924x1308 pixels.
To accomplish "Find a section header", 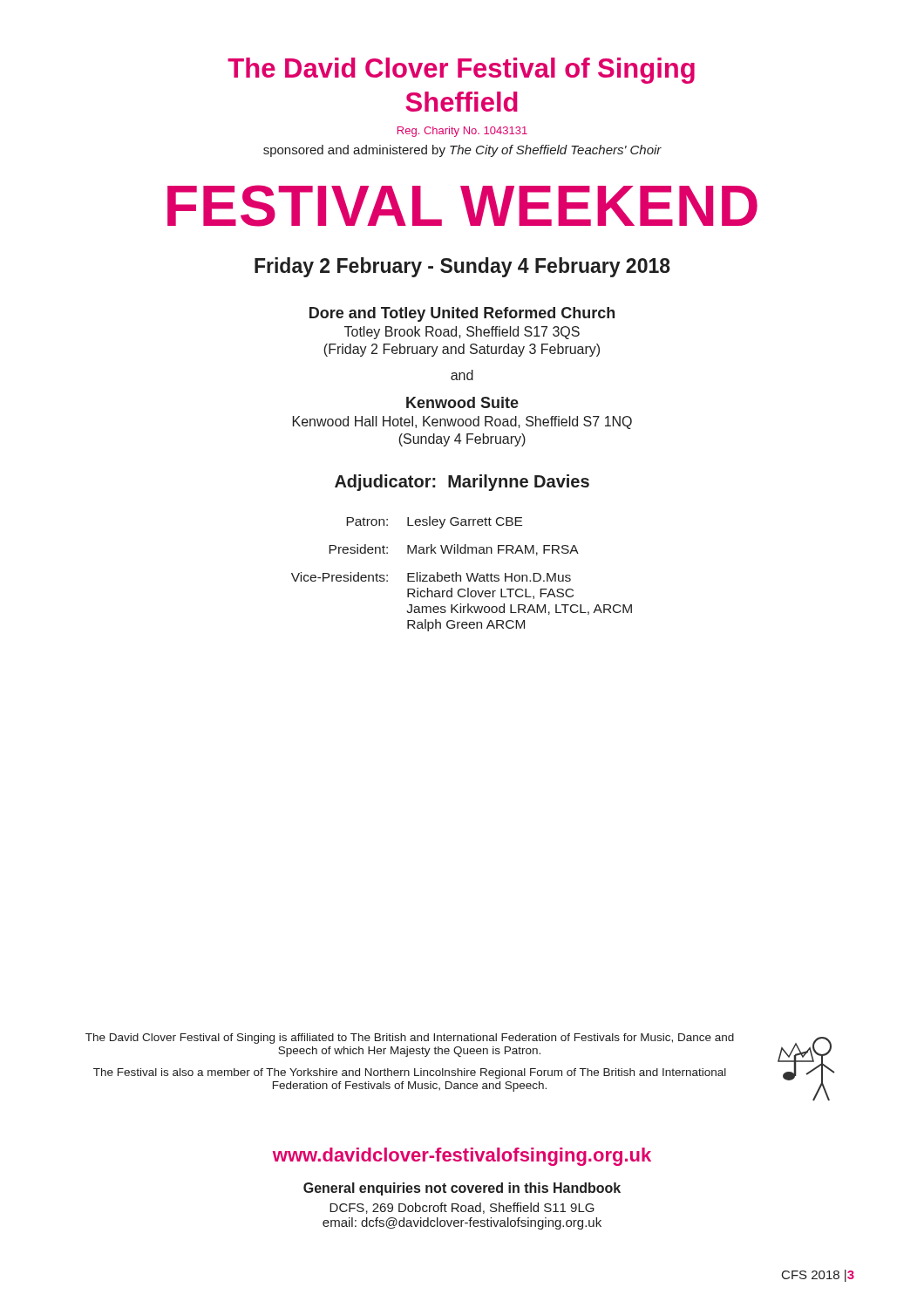I will pos(462,266).
